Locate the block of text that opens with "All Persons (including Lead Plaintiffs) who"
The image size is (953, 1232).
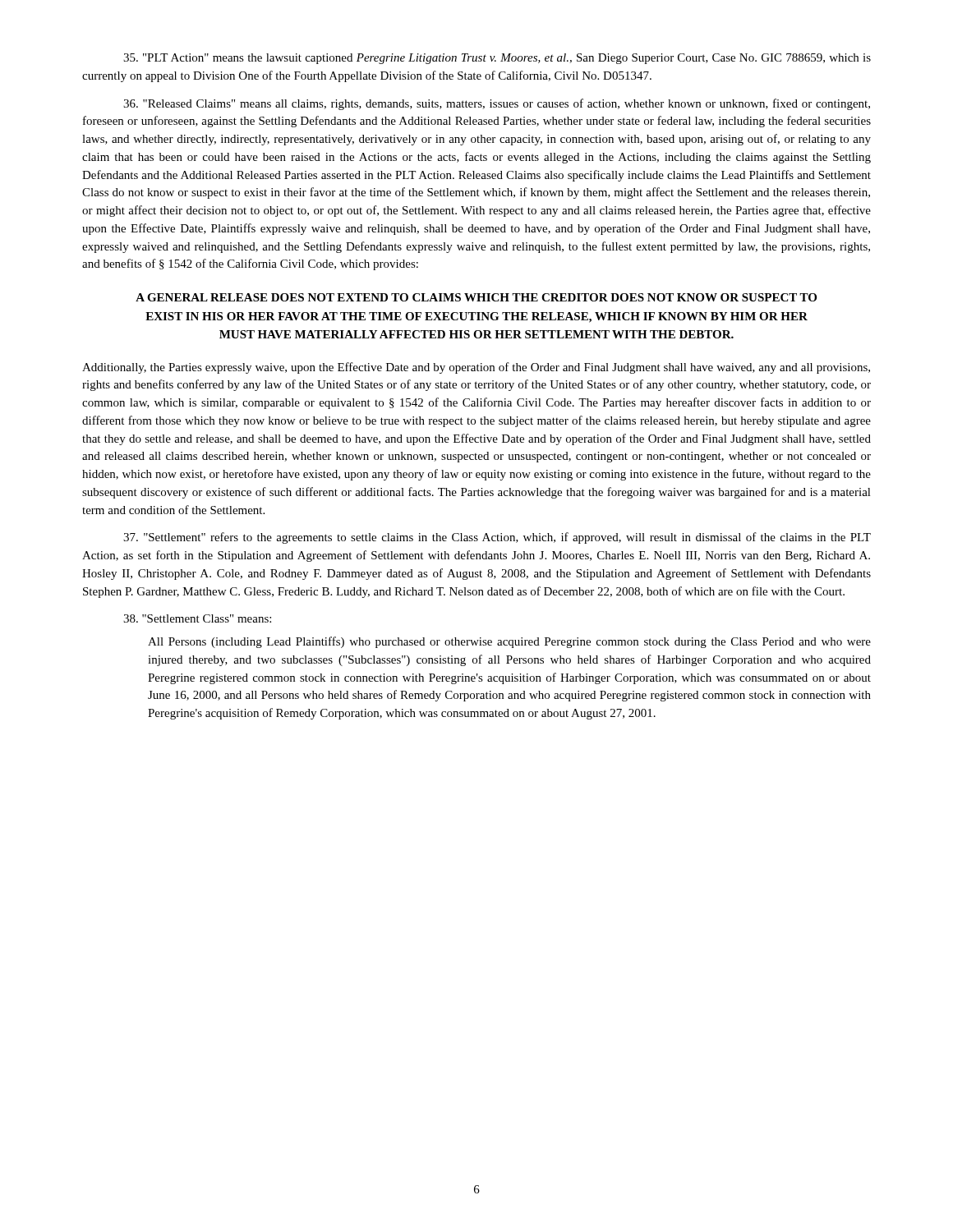(509, 677)
